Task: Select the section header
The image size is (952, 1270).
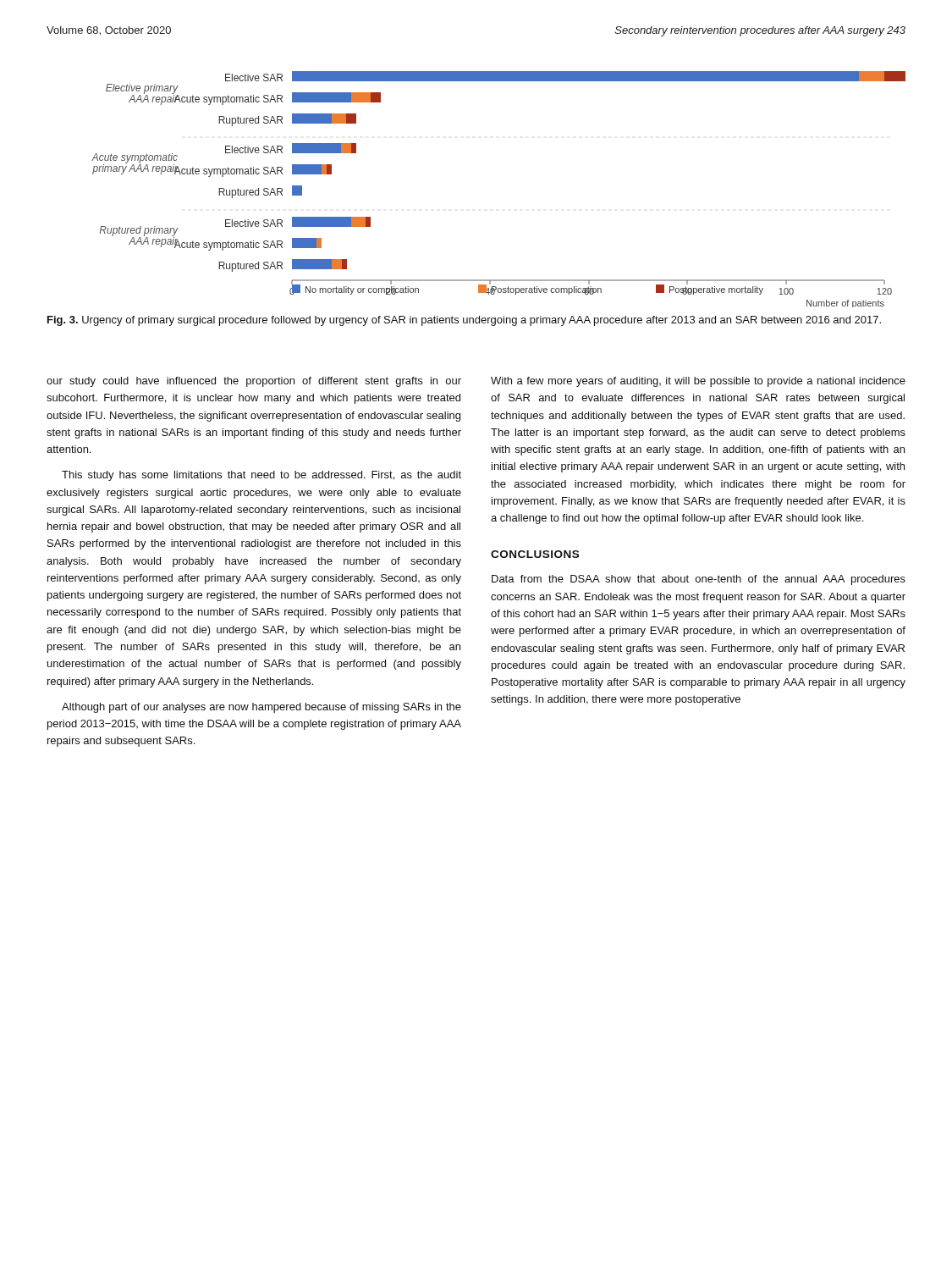Action: coord(535,554)
